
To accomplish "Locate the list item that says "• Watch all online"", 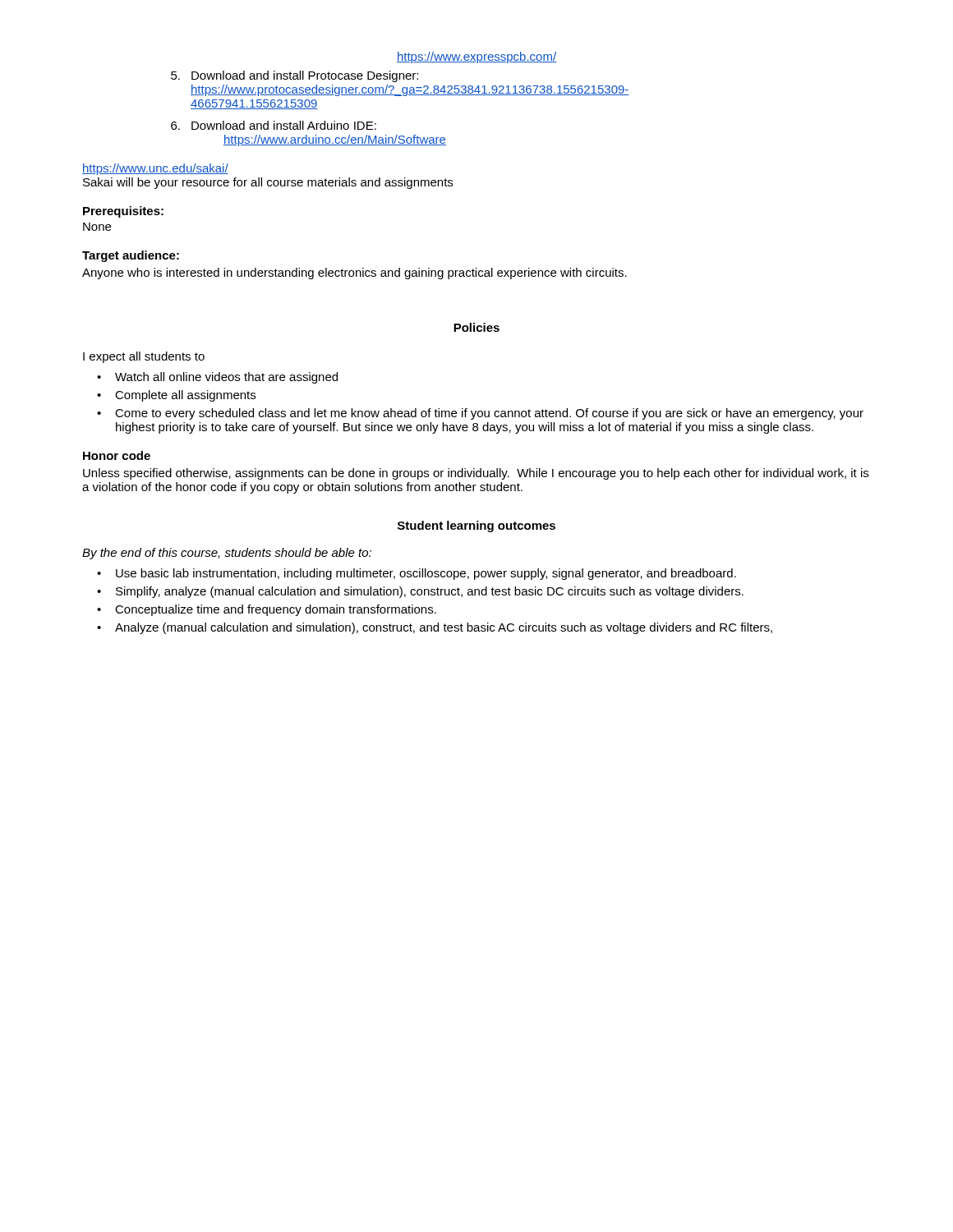I will tap(217, 378).
